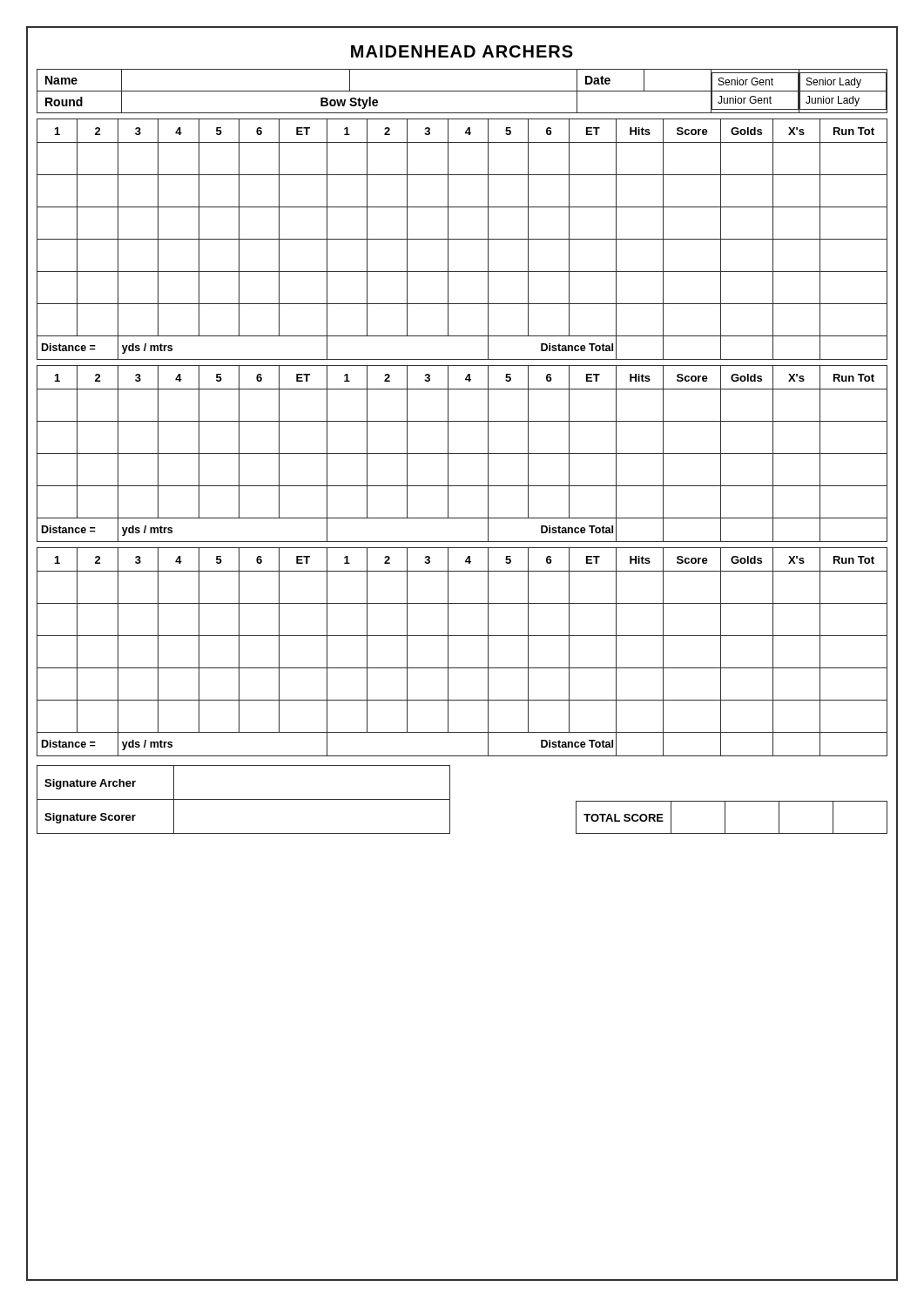Locate the table with the text "Signature Archer"
Viewport: 924px width, 1307px height.
pyautogui.click(x=243, y=799)
